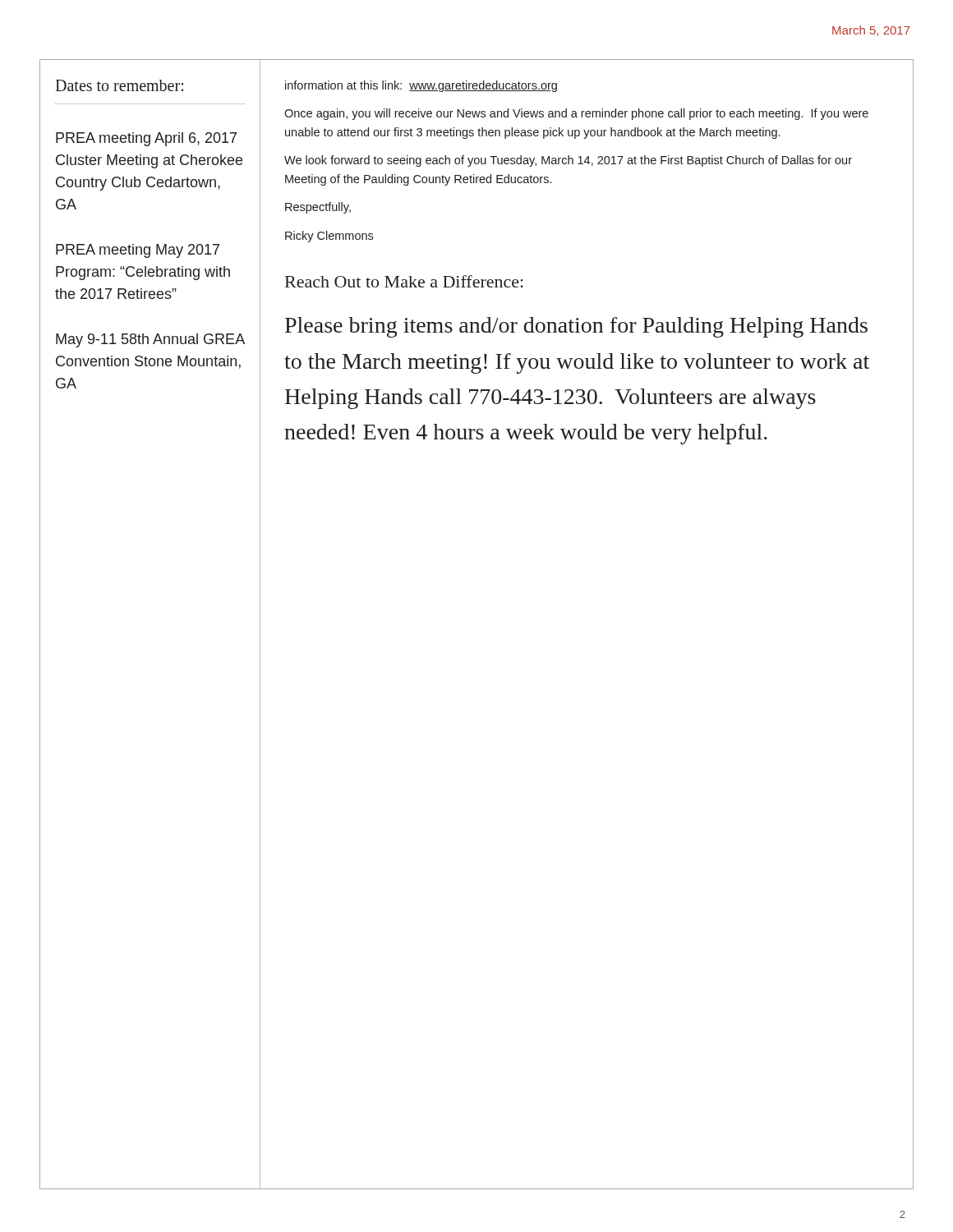Click on the section header with the text "Reach Out to Make a Difference:"
The width and height of the screenshot is (953, 1232).
tap(404, 282)
